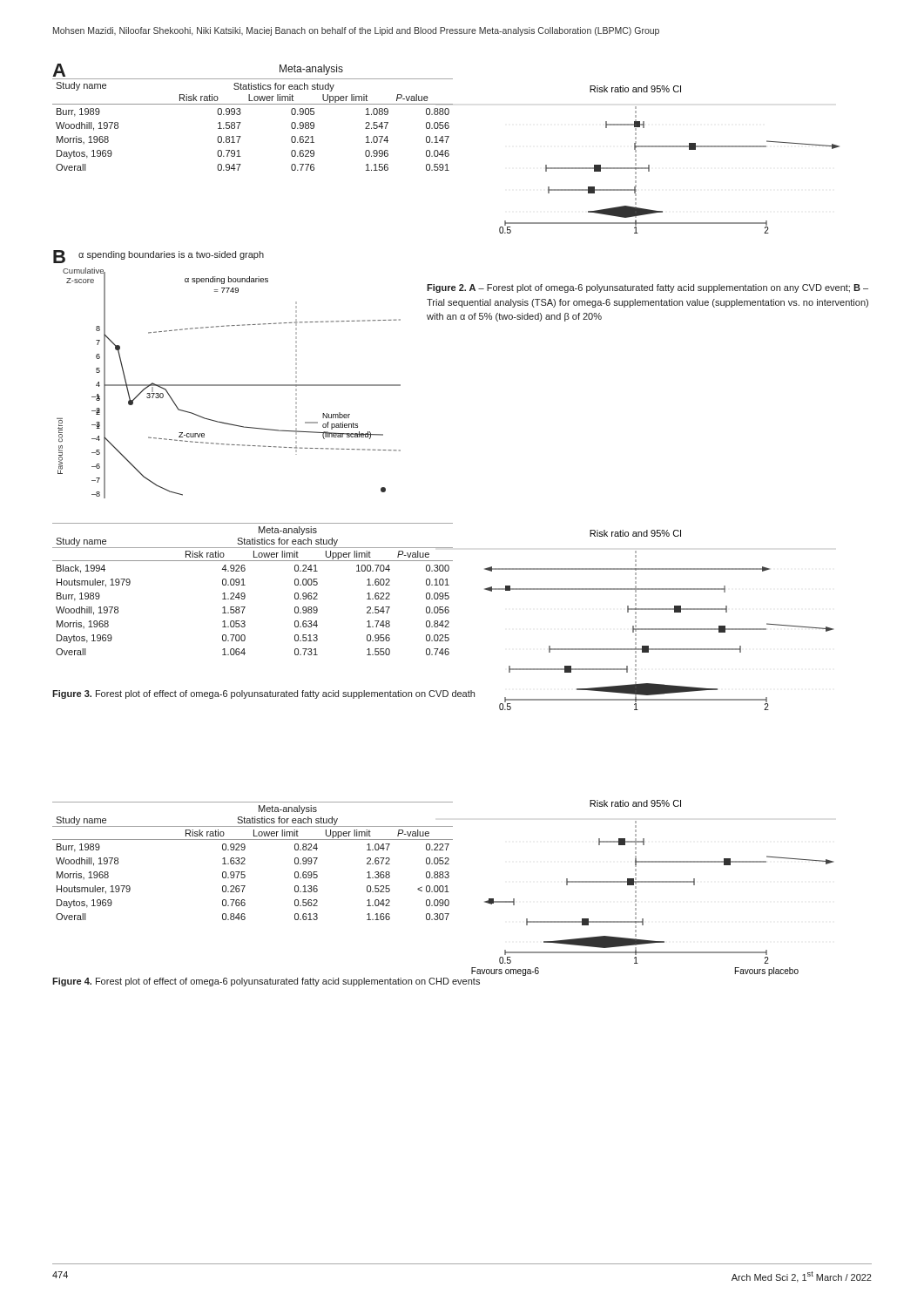Locate the region starting "Figure 2. A – Forest"
This screenshot has height=1307, width=924.
(648, 302)
